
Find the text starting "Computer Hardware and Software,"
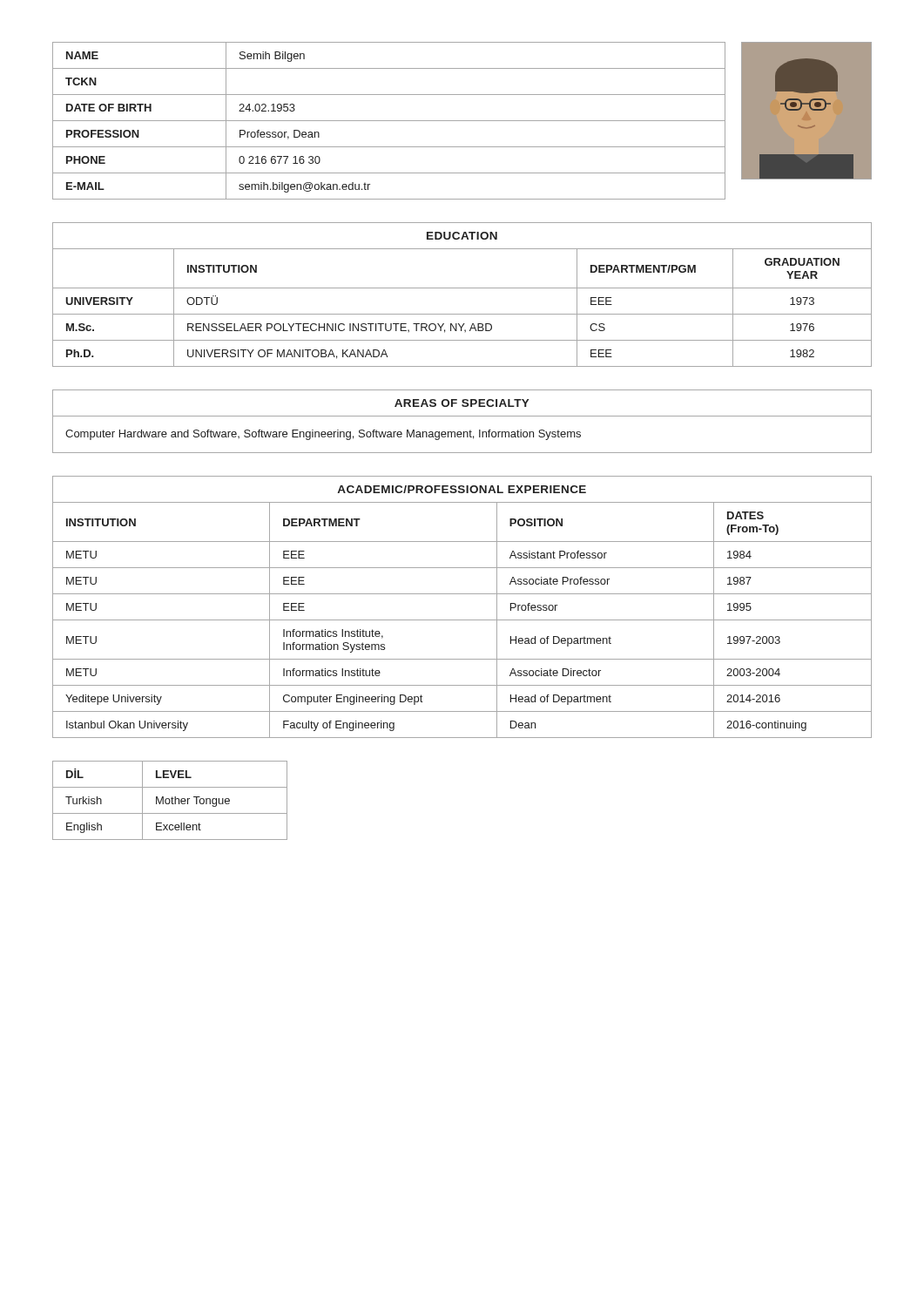323,434
